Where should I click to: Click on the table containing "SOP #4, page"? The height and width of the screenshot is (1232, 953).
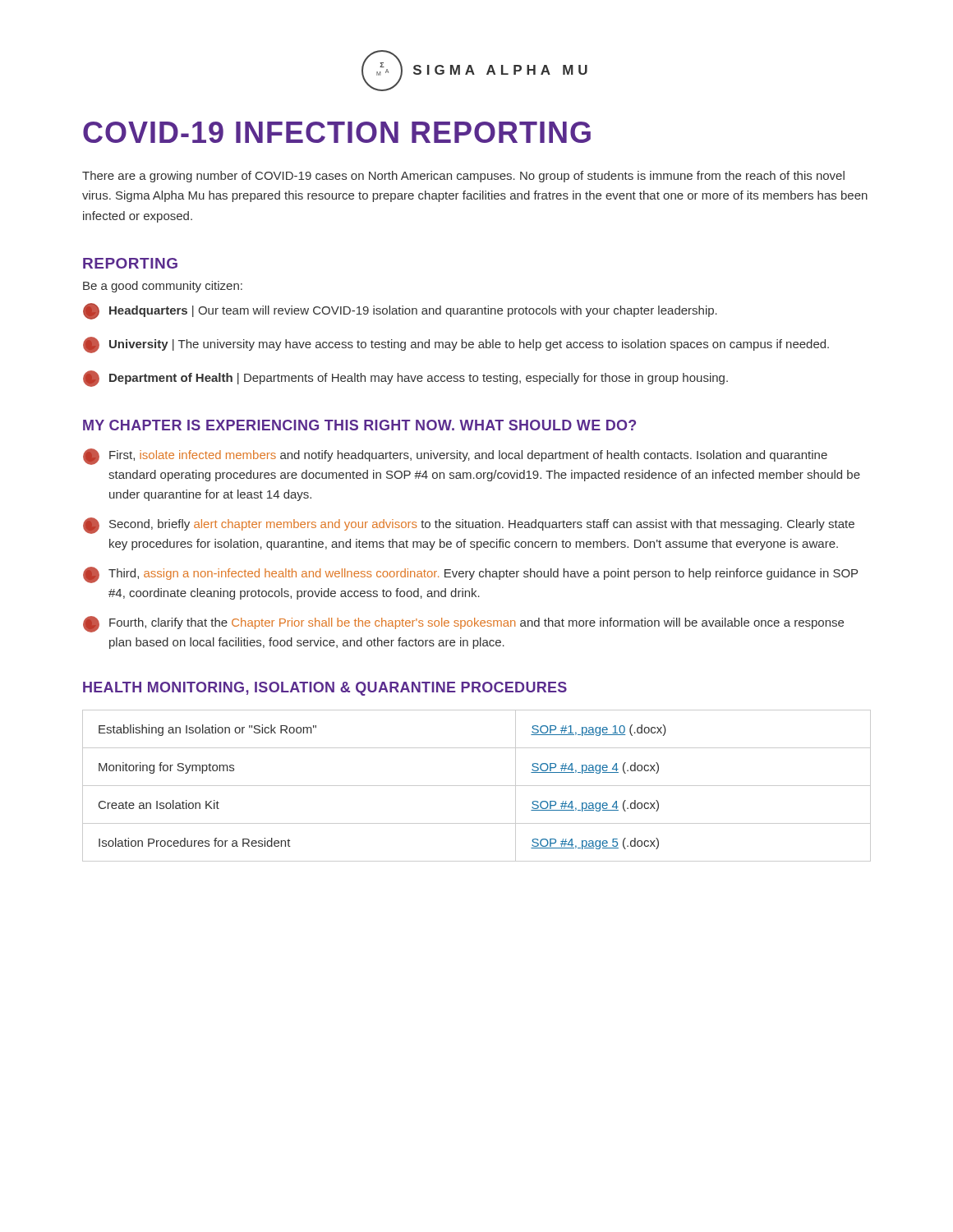476,785
